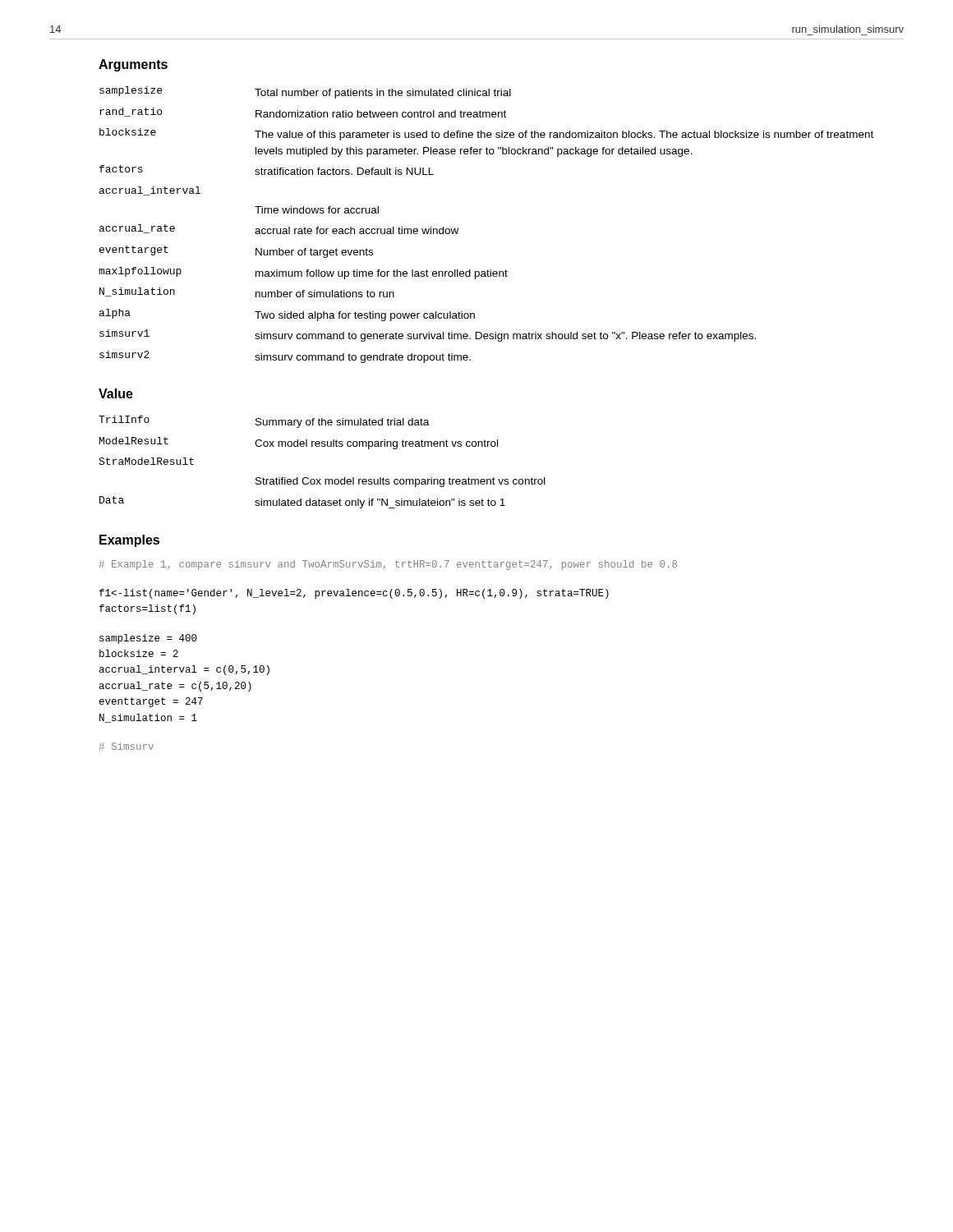Find the table that mentions "Time windows for accrual"

click(493, 225)
